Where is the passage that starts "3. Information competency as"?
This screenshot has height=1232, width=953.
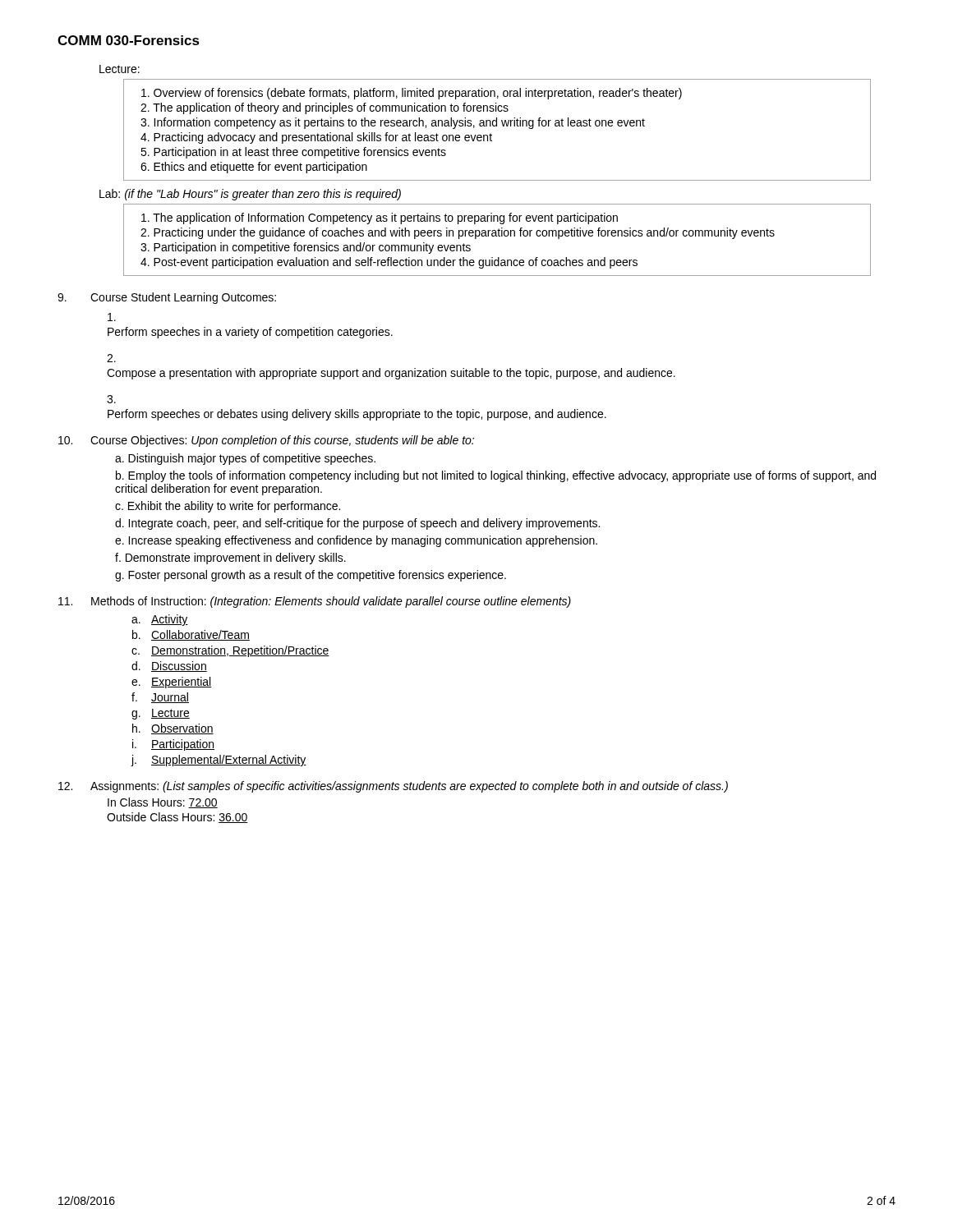(x=393, y=122)
